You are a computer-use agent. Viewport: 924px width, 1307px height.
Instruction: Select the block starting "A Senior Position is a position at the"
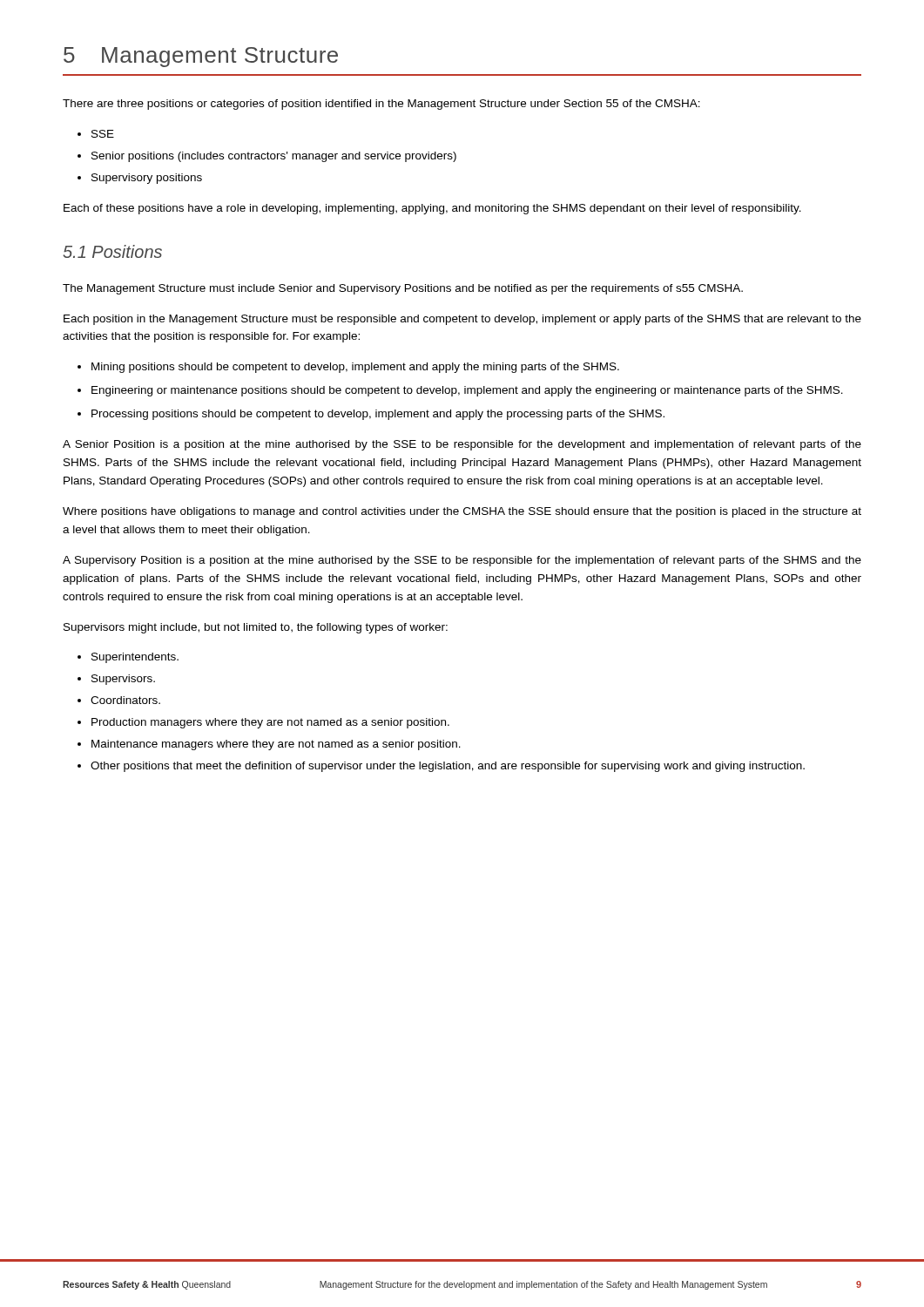pyautogui.click(x=462, y=463)
